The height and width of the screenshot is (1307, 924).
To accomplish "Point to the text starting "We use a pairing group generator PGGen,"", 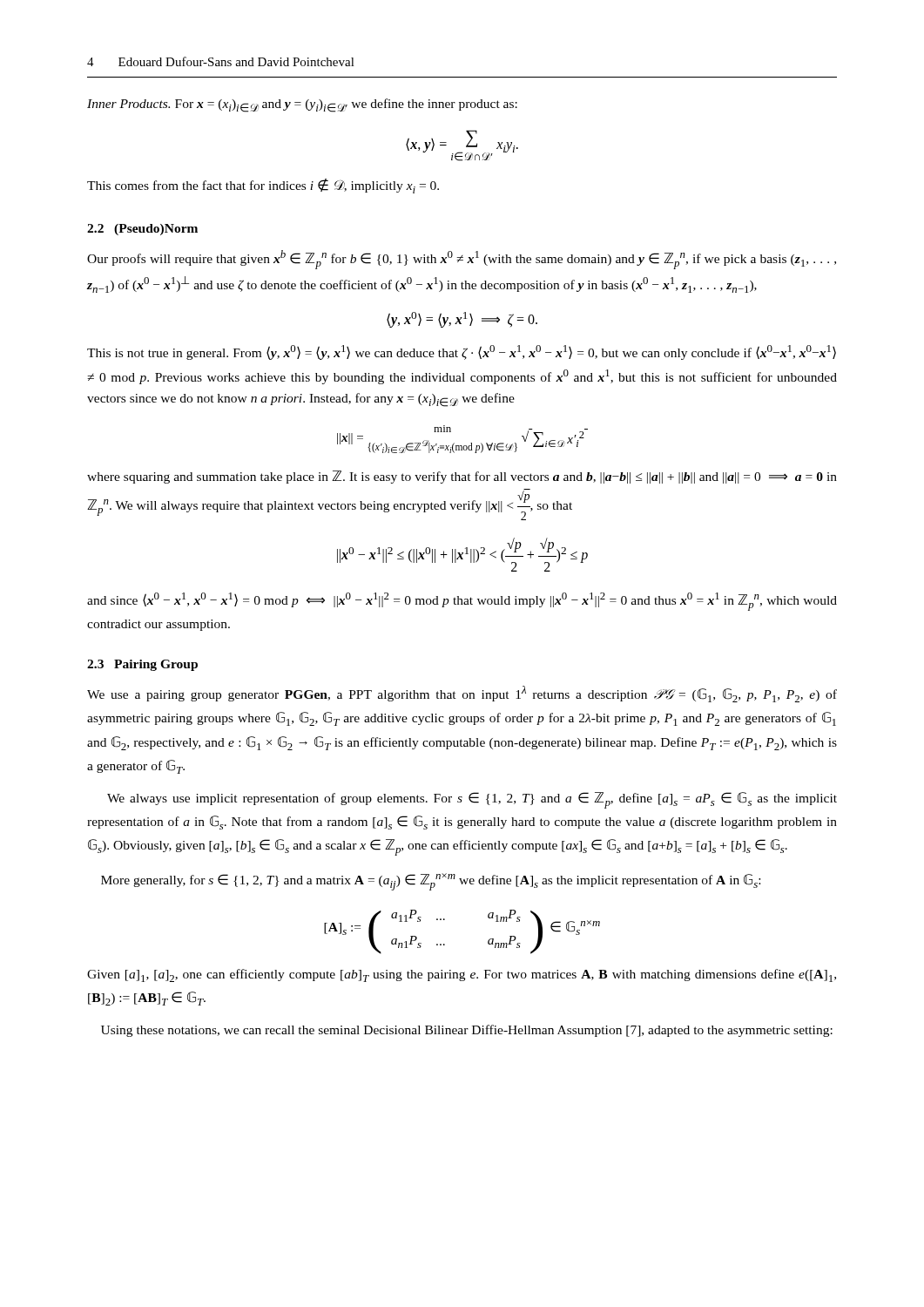I will (462, 730).
